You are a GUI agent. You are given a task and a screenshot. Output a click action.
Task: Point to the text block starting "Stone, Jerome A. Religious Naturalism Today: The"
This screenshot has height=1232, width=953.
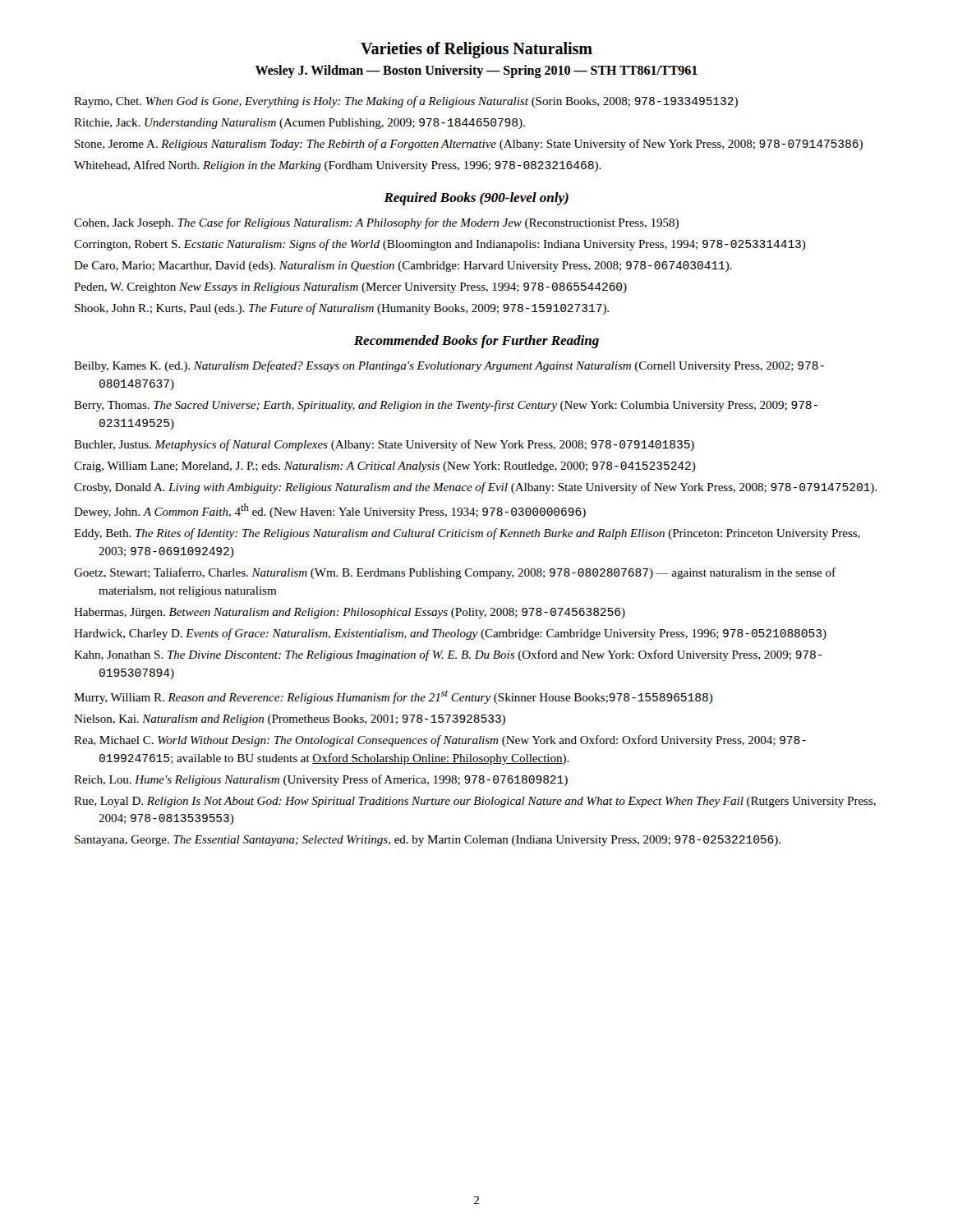pos(468,144)
